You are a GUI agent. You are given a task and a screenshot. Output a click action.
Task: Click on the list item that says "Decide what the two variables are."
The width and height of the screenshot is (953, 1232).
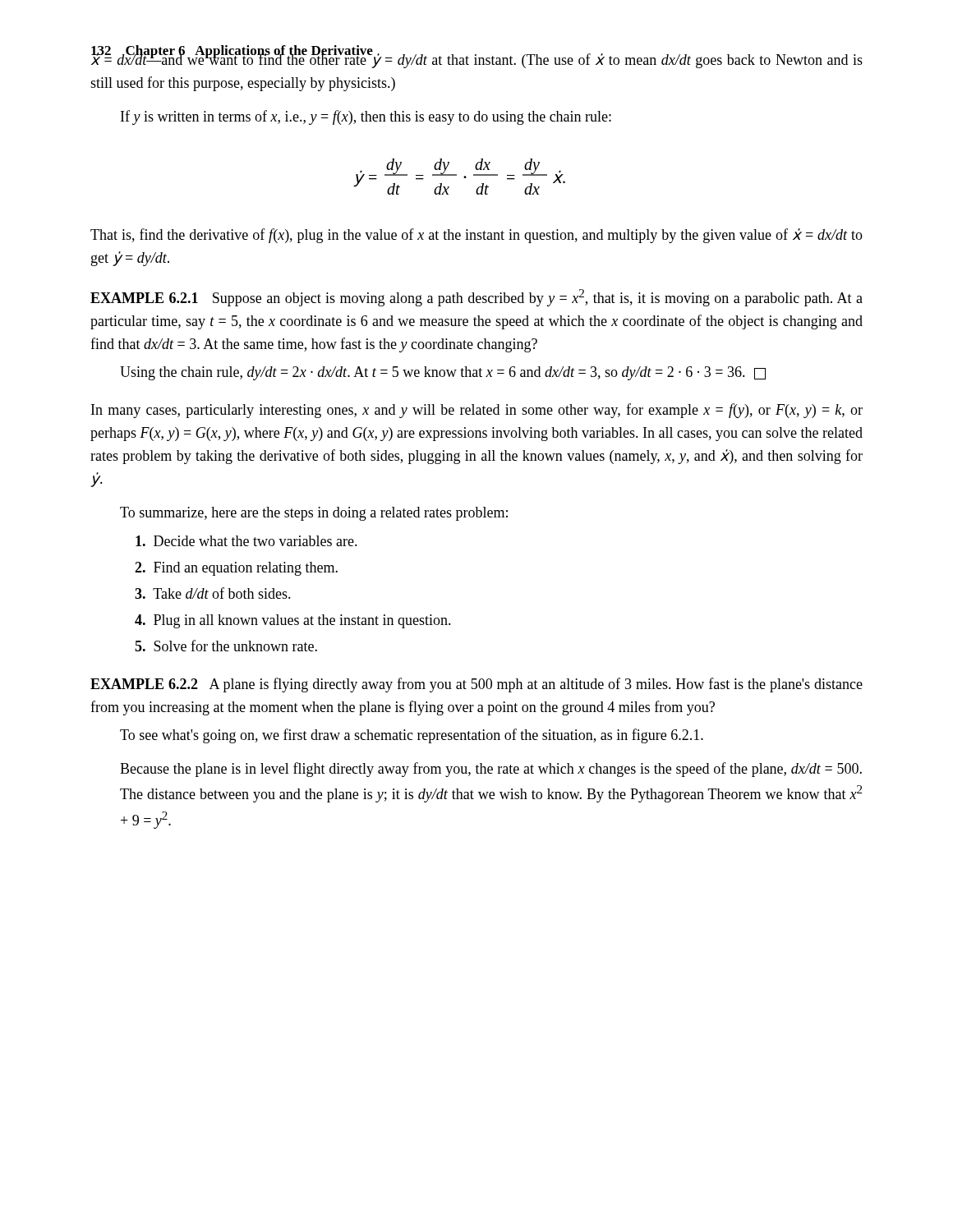[x=246, y=542]
